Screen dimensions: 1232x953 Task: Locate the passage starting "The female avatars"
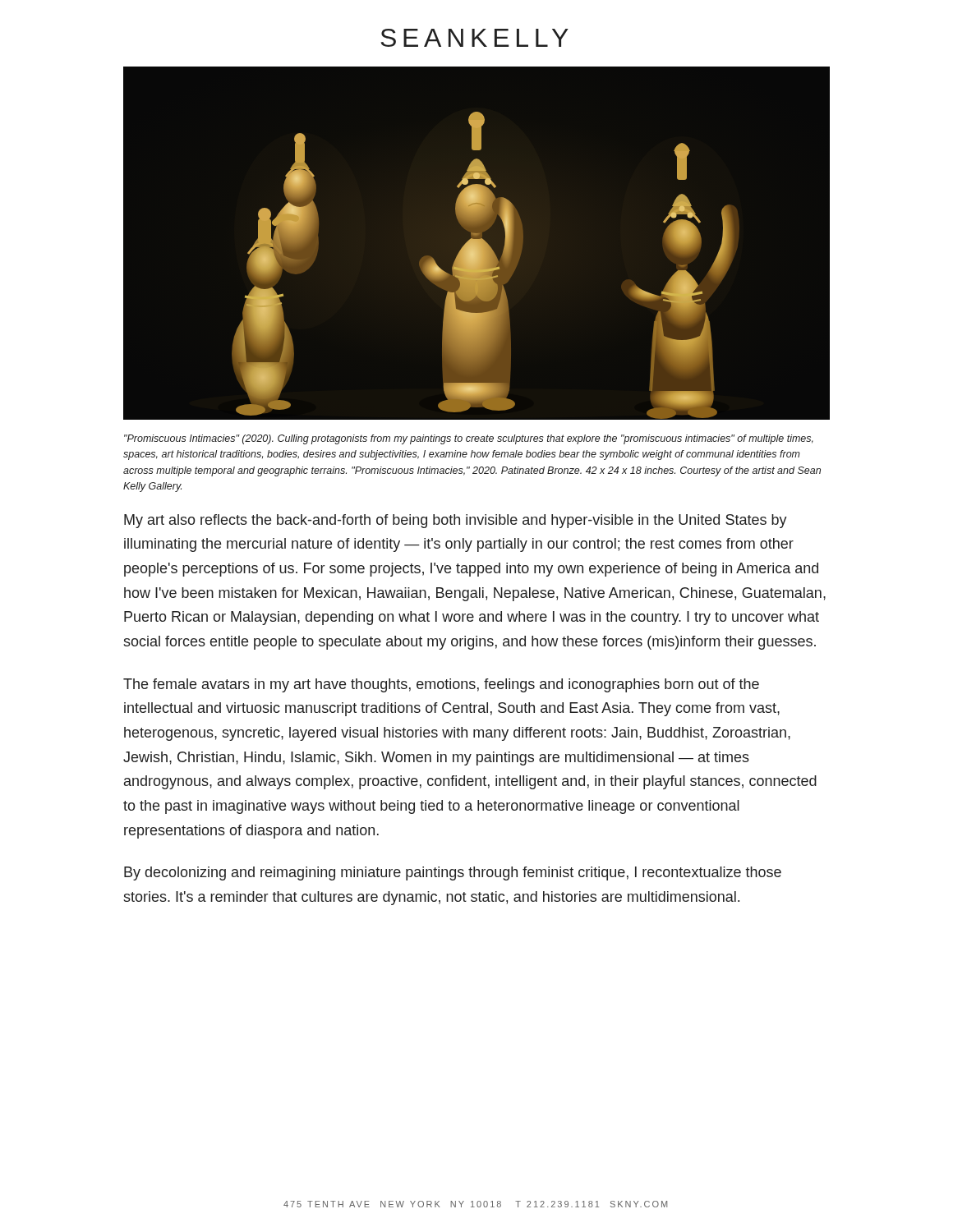coord(476,758)
